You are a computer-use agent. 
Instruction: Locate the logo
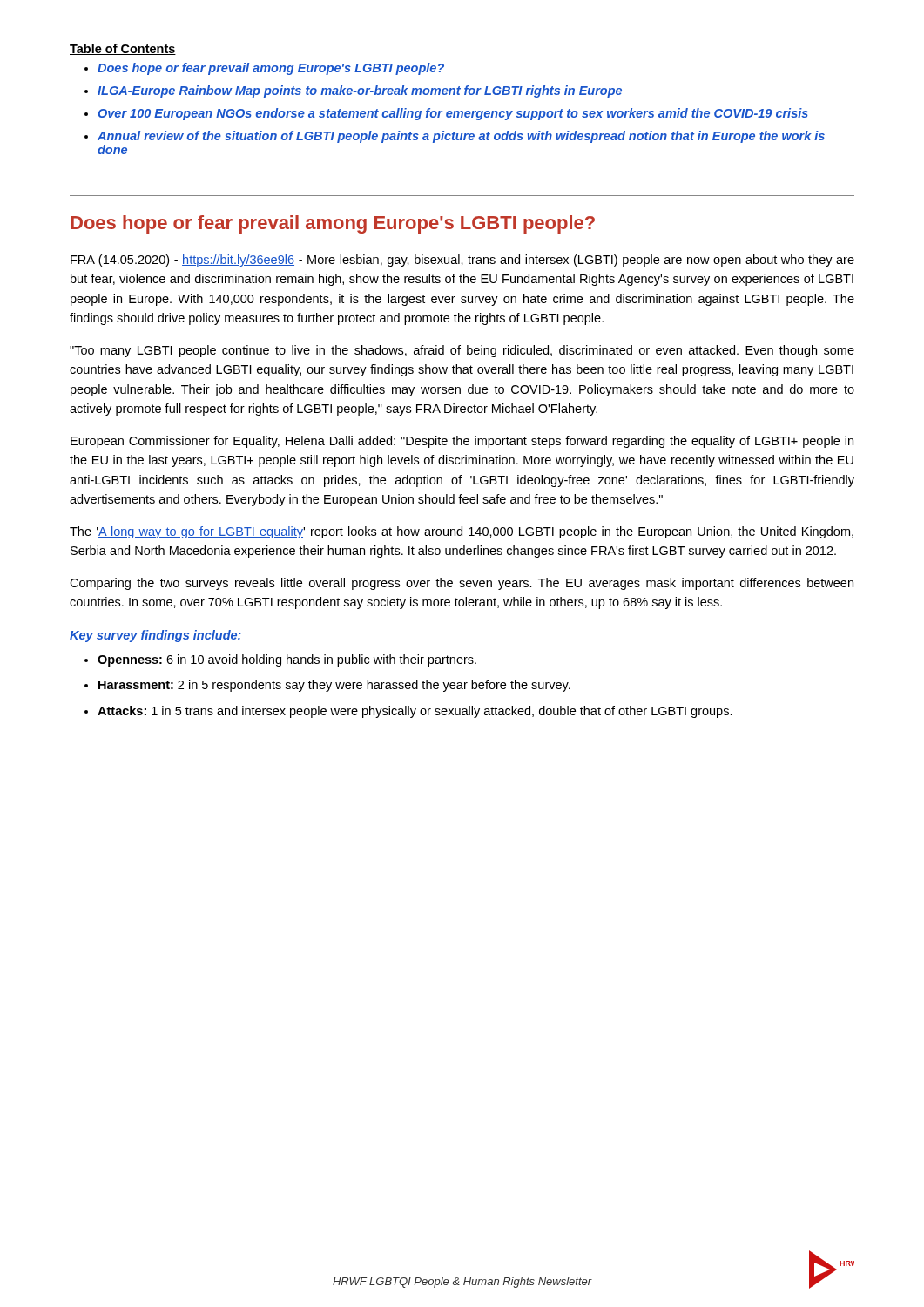tap(823, 1271)
